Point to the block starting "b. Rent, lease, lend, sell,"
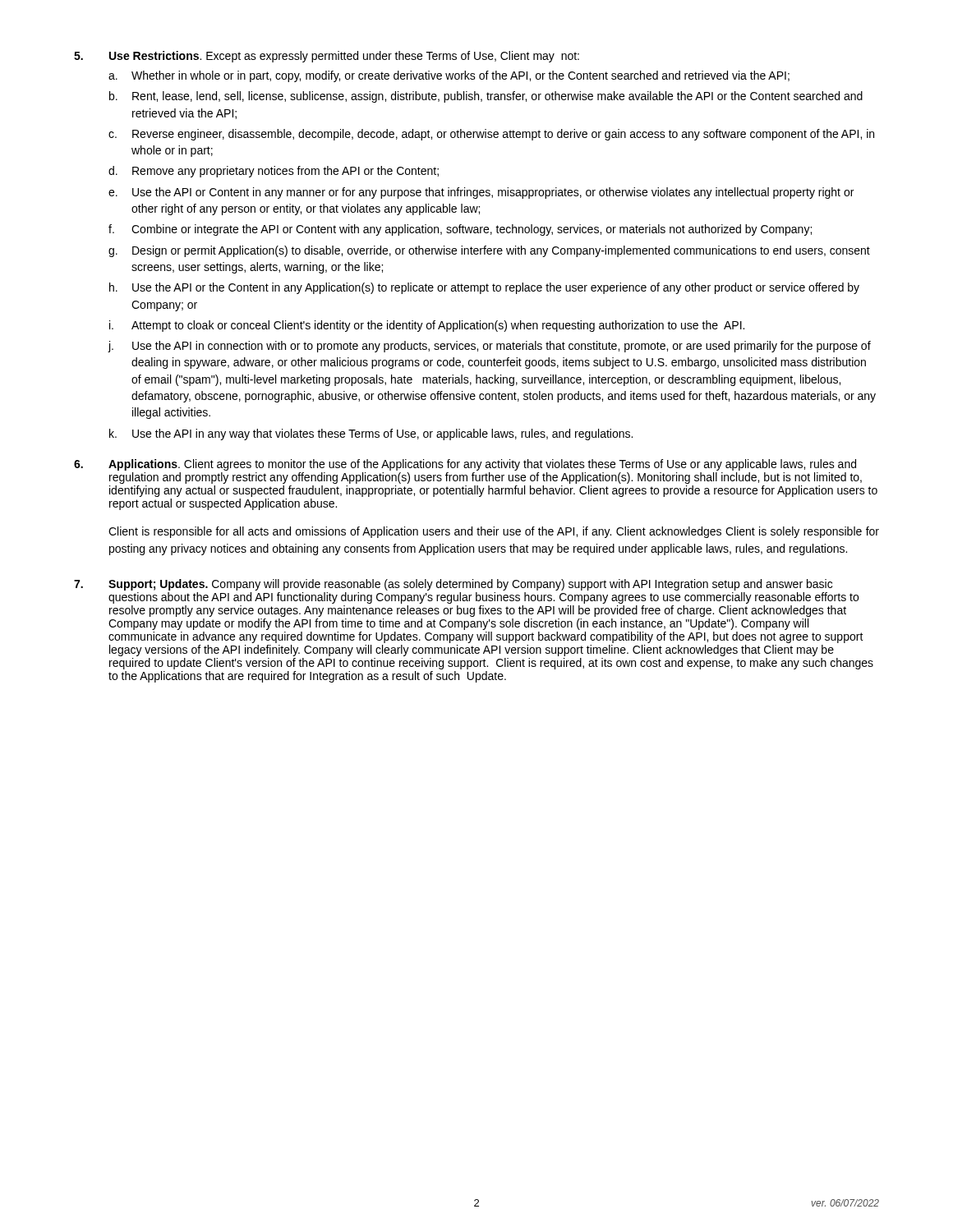 [x=494, y=105]
